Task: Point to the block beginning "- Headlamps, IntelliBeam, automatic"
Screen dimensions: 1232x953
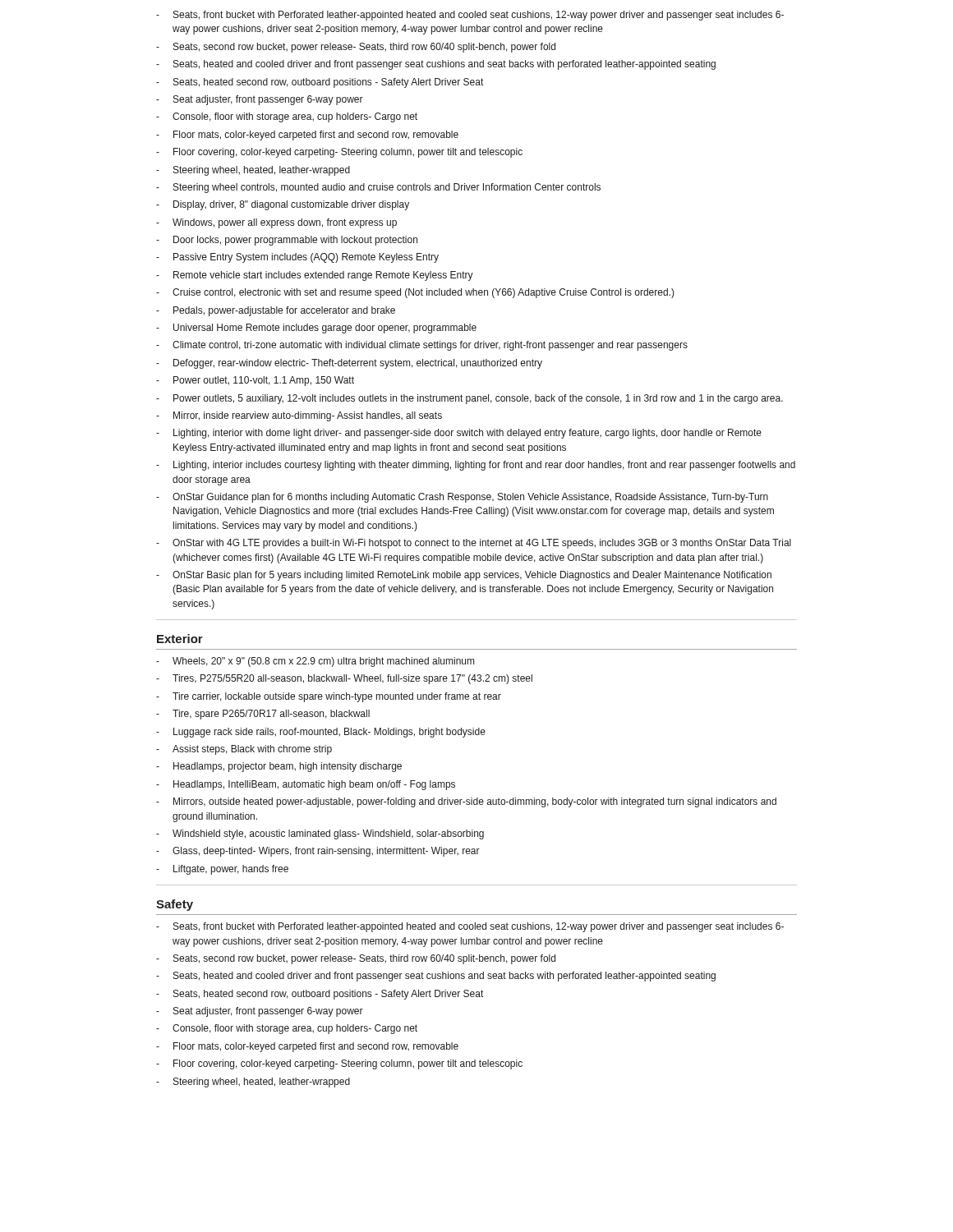Action: pyautogui.click(x=306, y=785)
